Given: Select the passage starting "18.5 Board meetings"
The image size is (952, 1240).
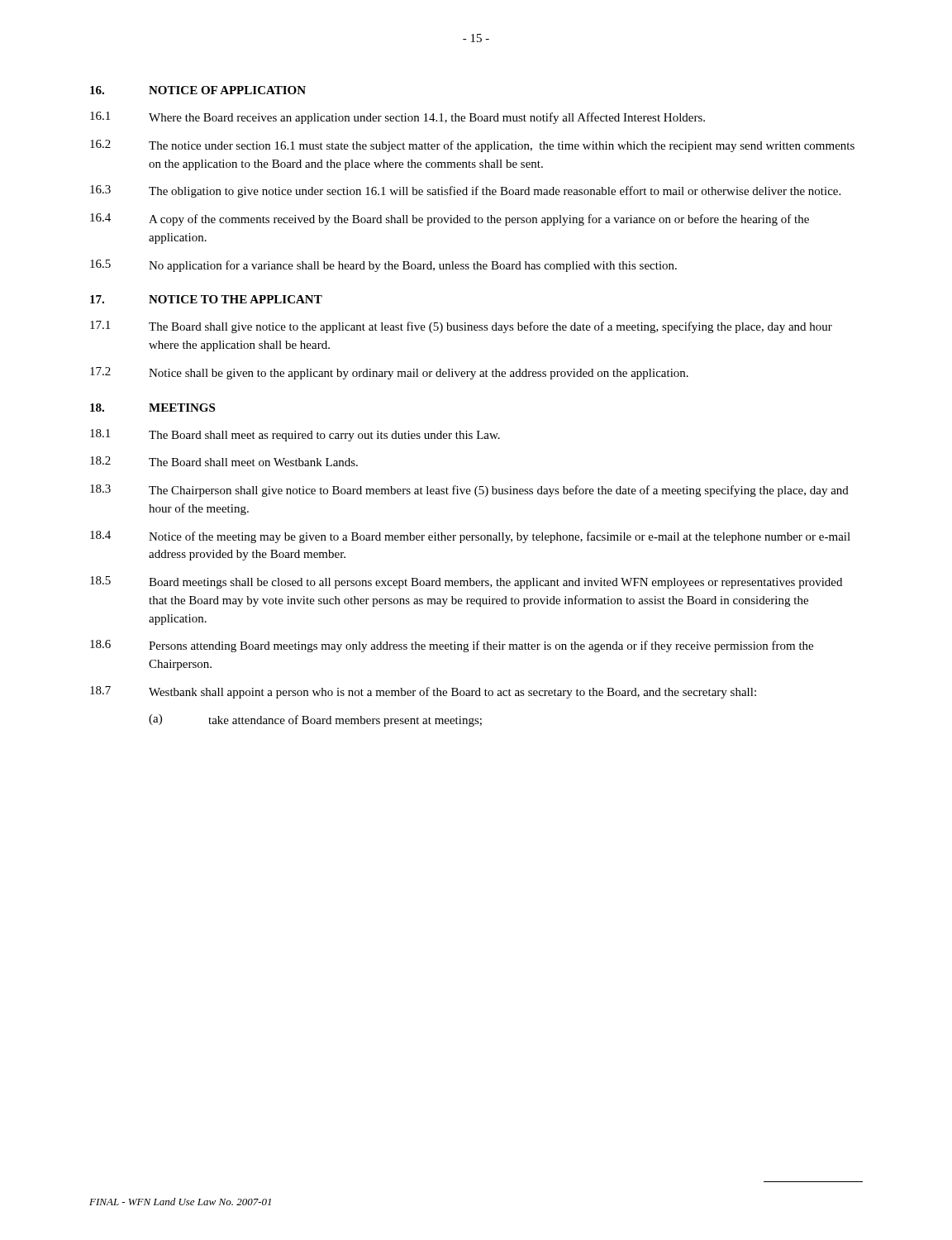Looking at the screenshot, I should point(476,601).
